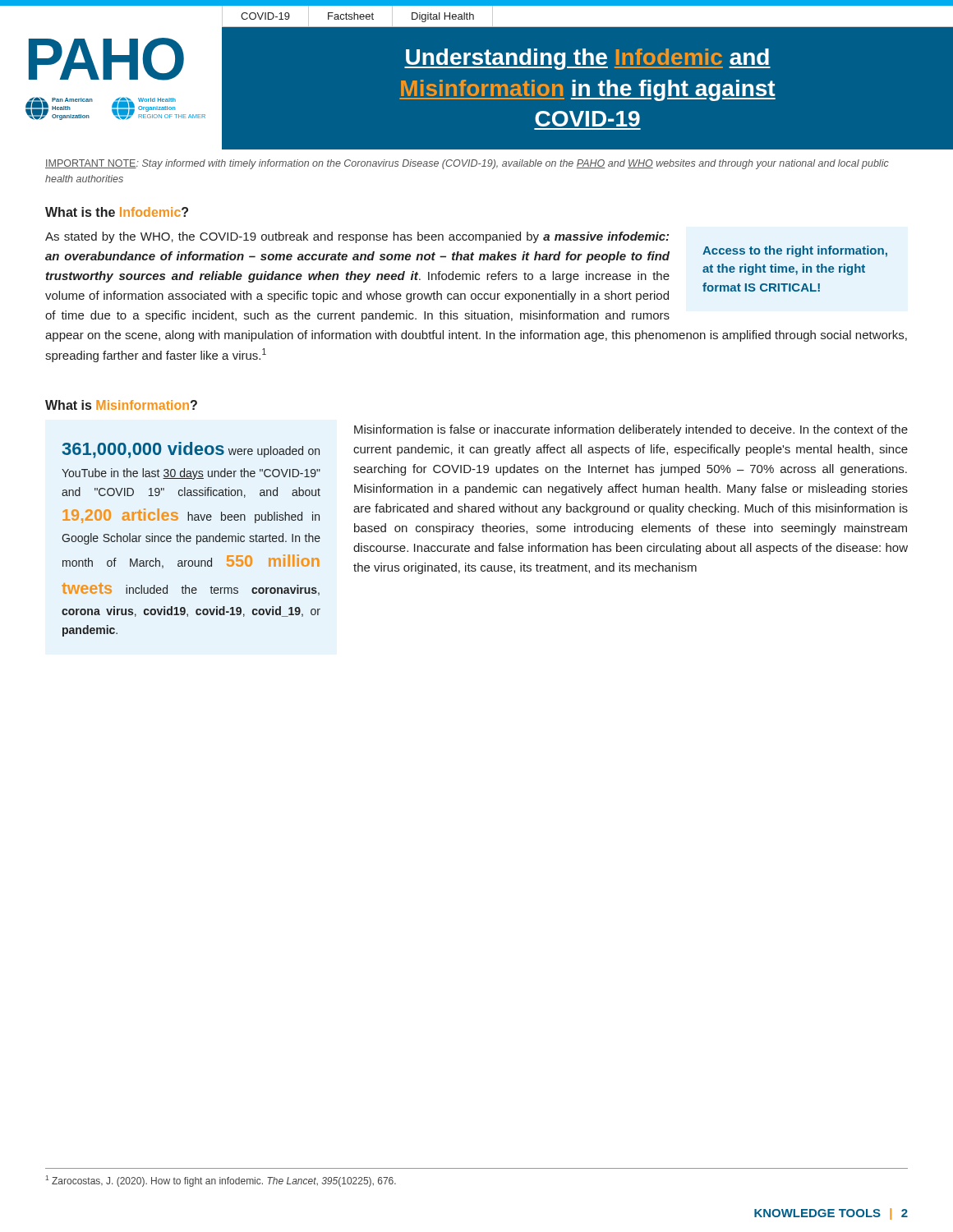Point to "What is Misinformation?"
The image size is (953, 1232).
tap(122, 405)
